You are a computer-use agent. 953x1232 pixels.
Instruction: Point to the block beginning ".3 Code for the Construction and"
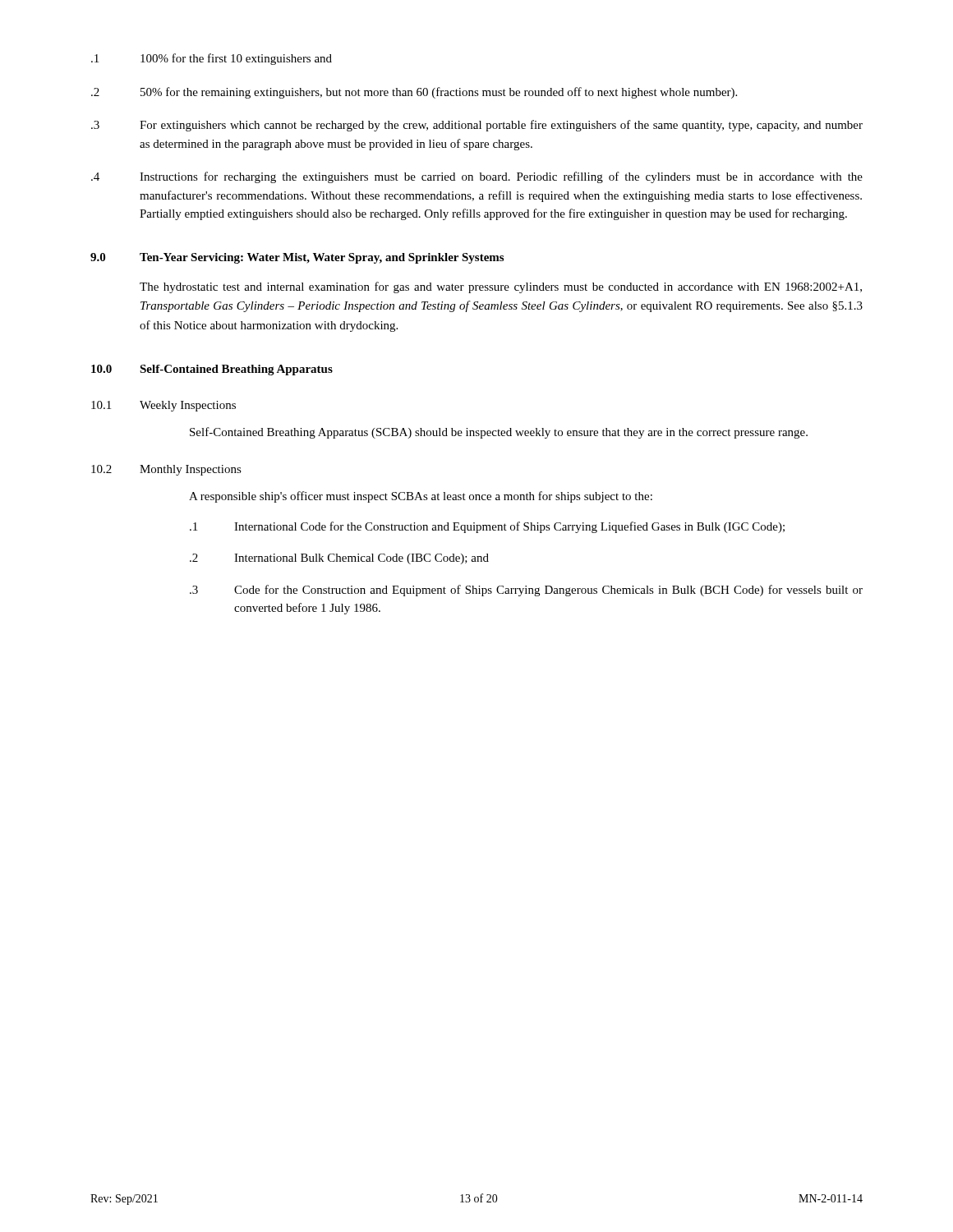click(526, 599)
